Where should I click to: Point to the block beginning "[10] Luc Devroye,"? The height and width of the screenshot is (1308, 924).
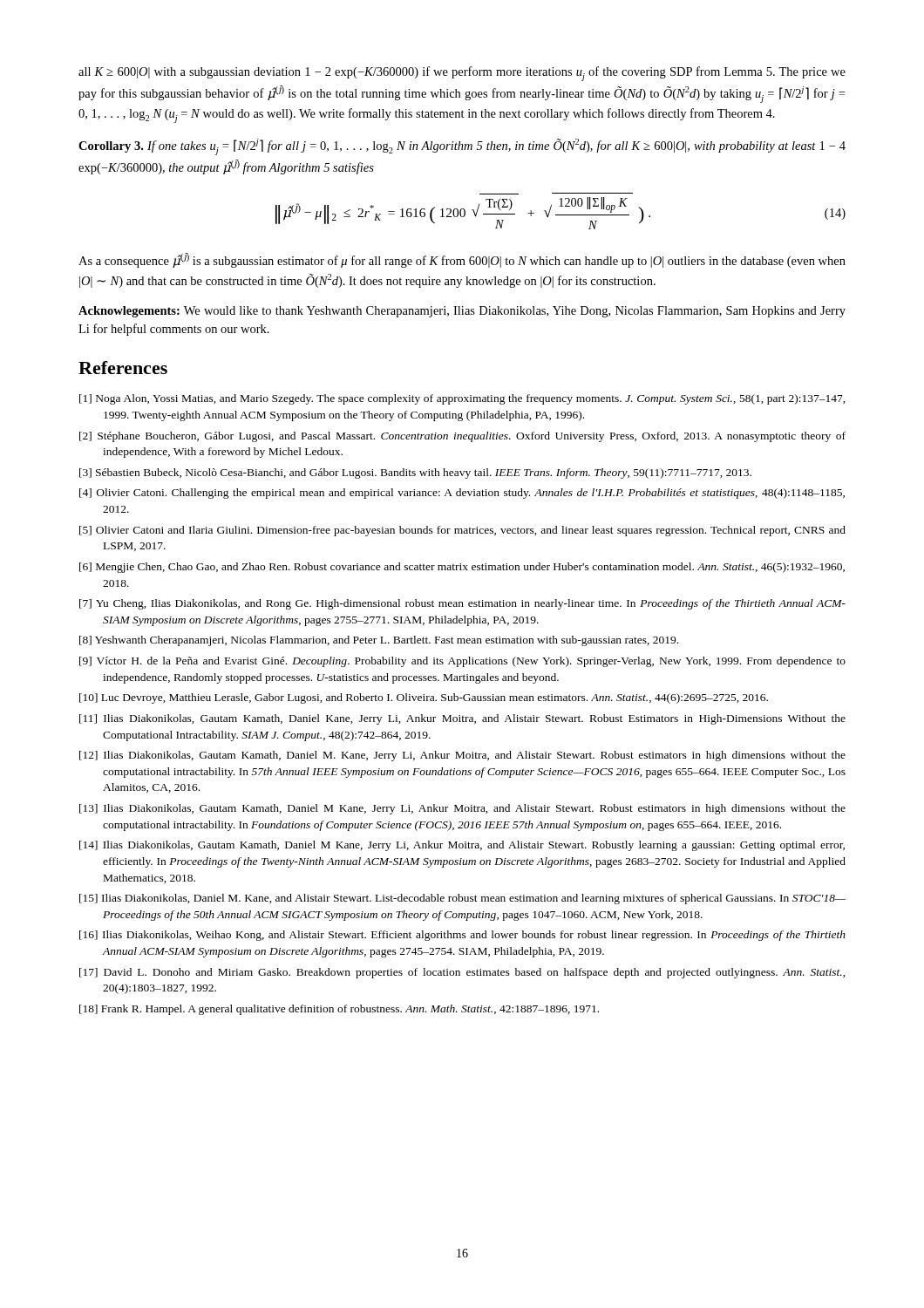424,697
